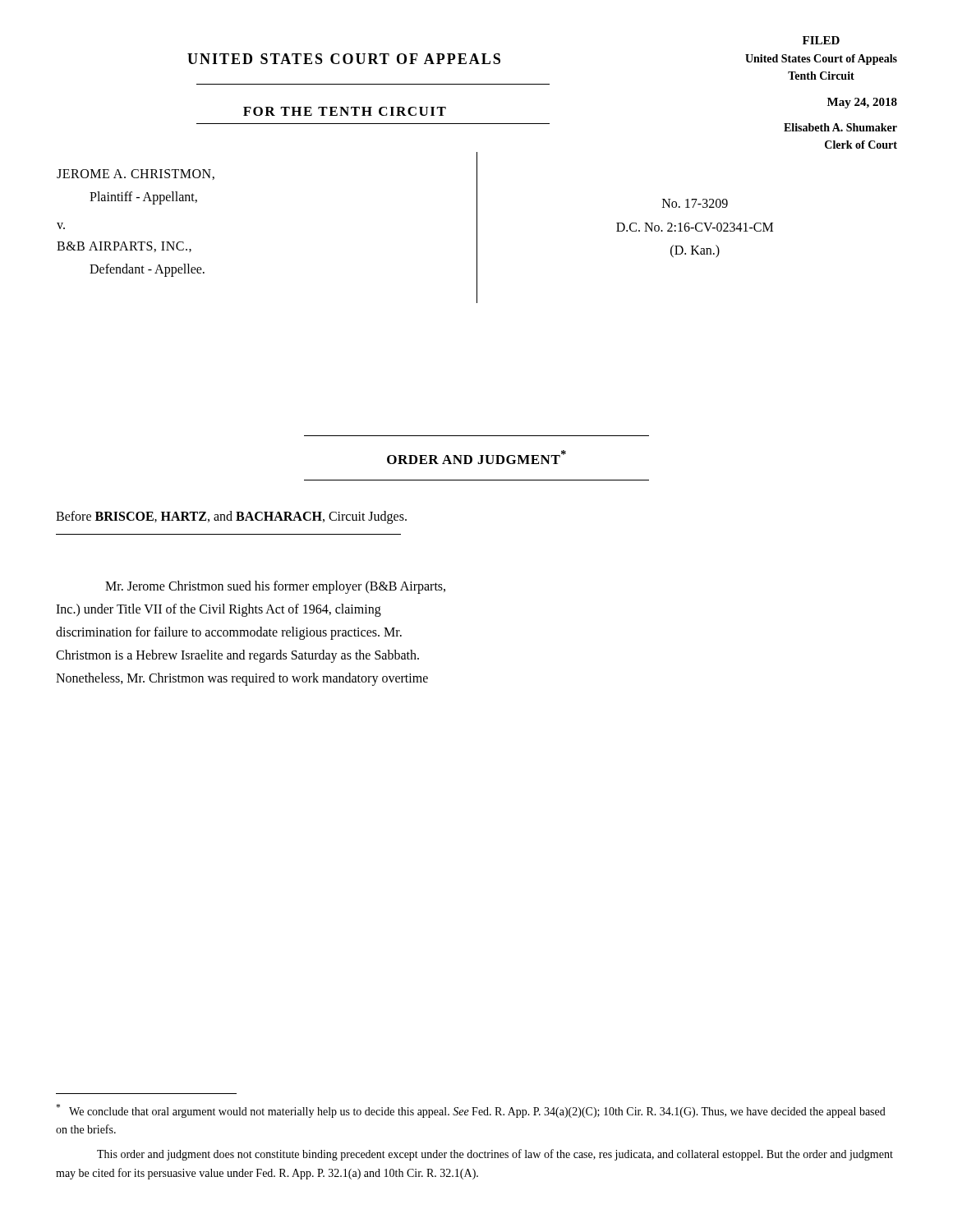
Task: Locate the element starting "UNITED STATES COURT OF"
Action: click(x=345, y=60)
